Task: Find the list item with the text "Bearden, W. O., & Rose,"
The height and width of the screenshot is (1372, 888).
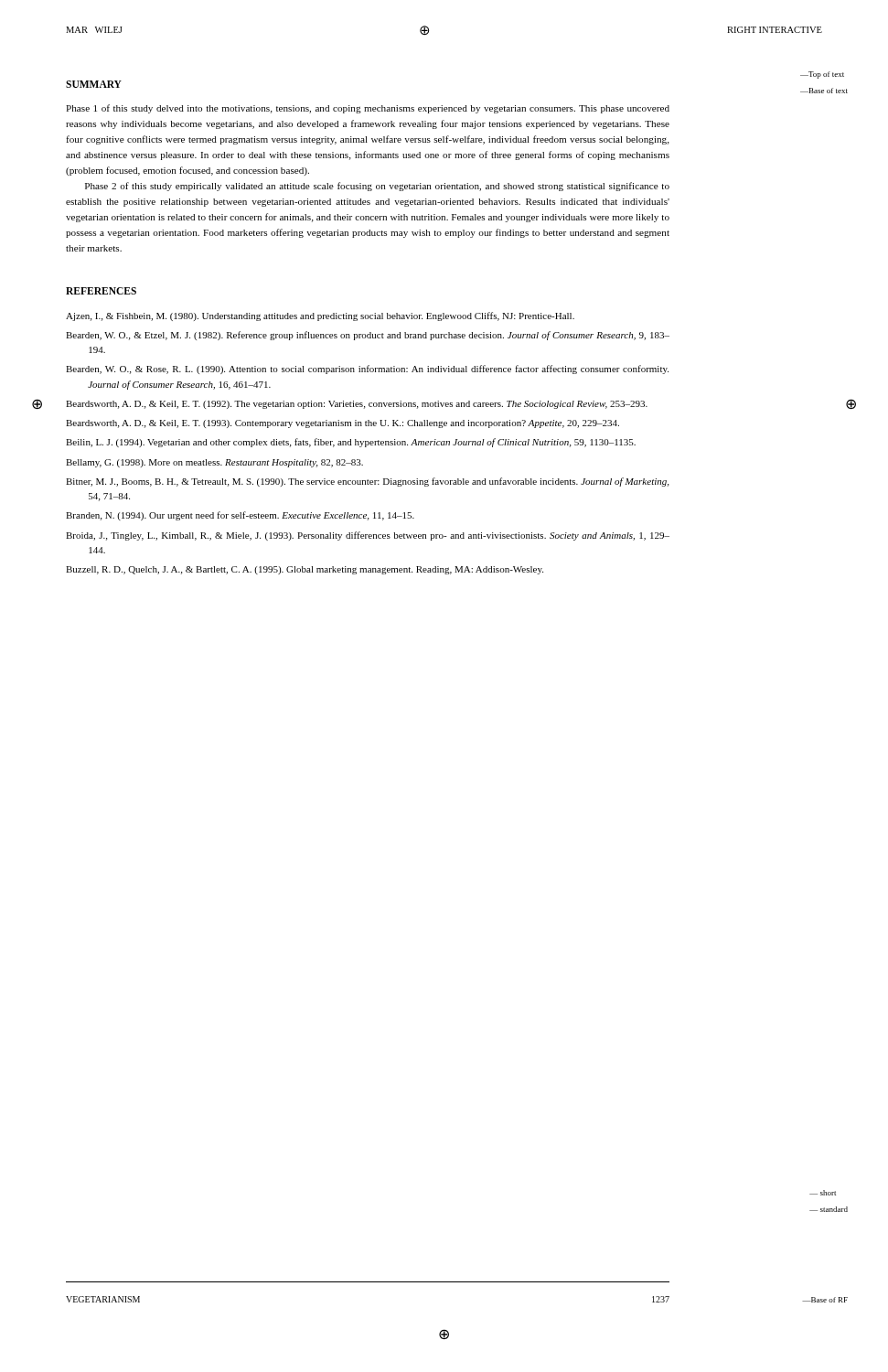Action: (368, 376)
